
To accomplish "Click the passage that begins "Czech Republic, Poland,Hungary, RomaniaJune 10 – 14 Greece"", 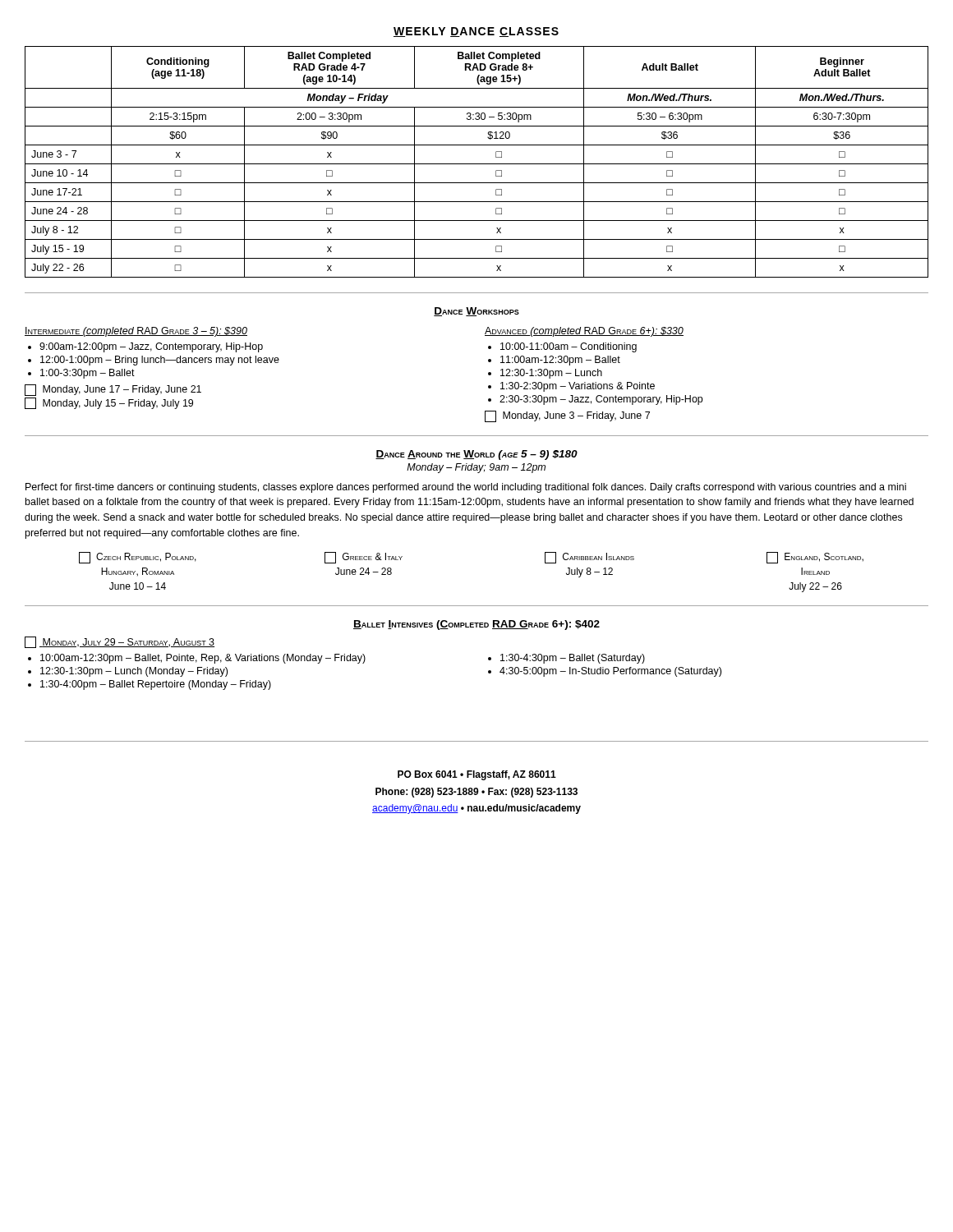I will tap(128, 557).
